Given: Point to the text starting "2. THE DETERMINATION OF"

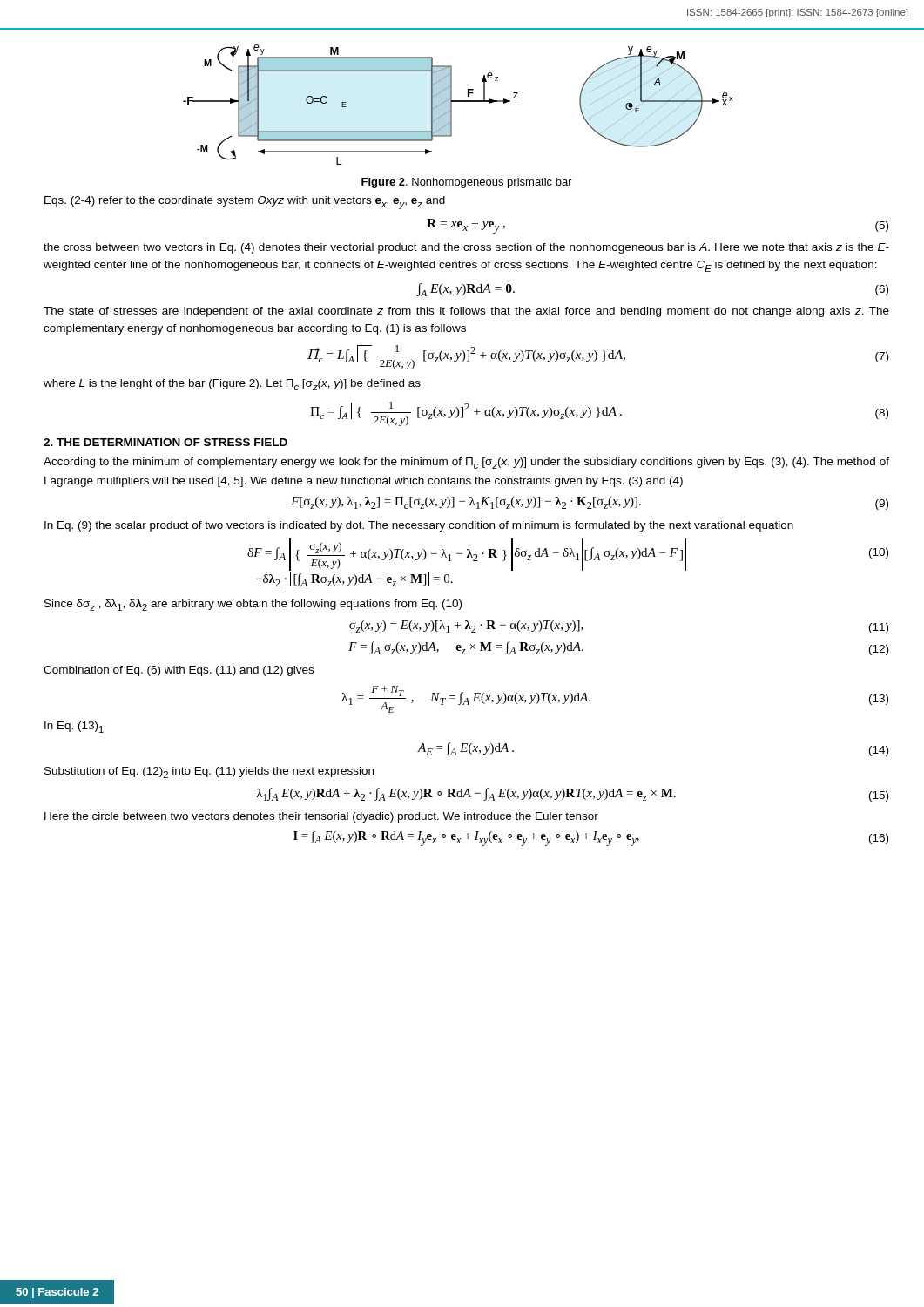Looking at the screenshot, I should (166, 442).
